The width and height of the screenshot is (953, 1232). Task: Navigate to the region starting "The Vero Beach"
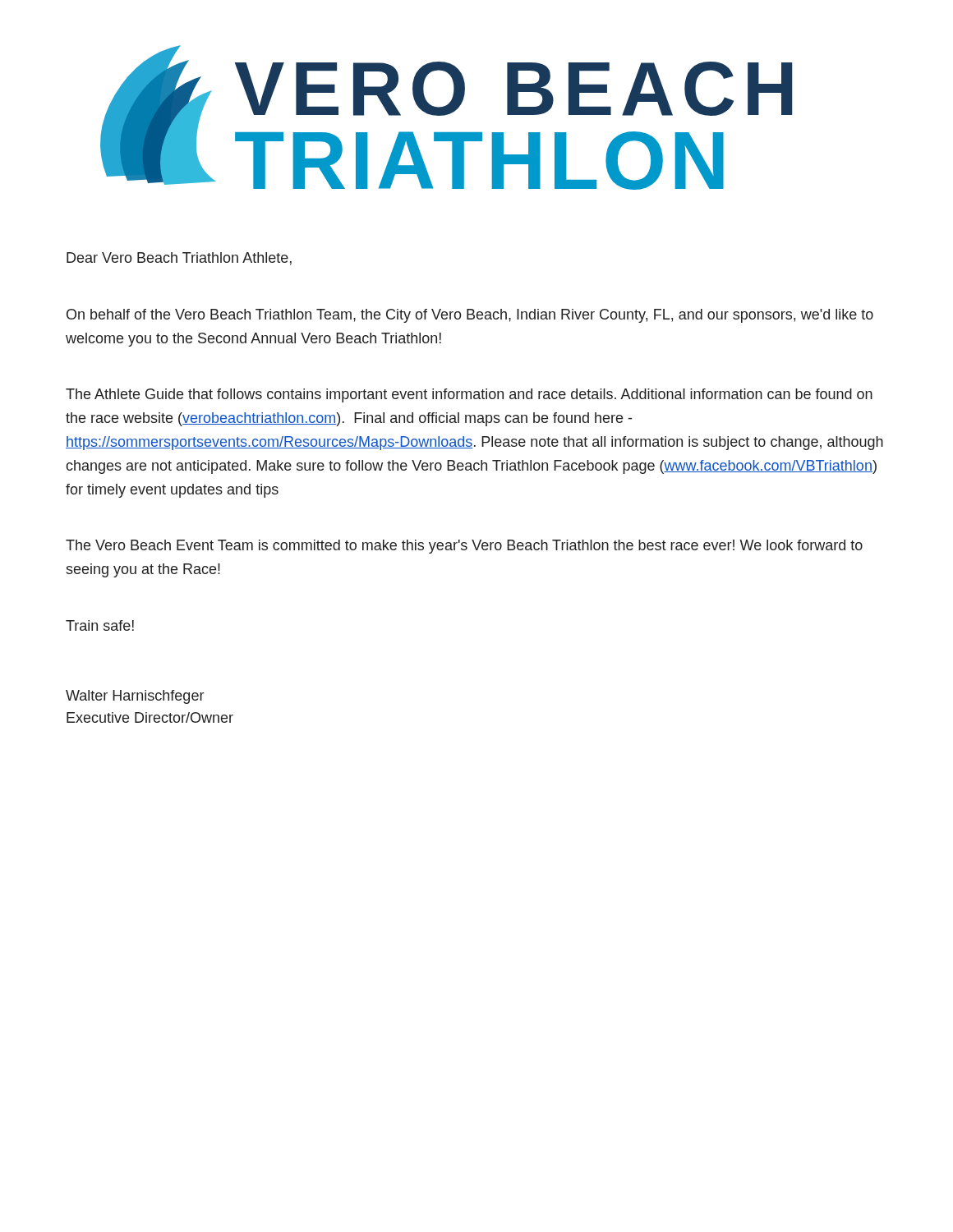tap(464, 557)
